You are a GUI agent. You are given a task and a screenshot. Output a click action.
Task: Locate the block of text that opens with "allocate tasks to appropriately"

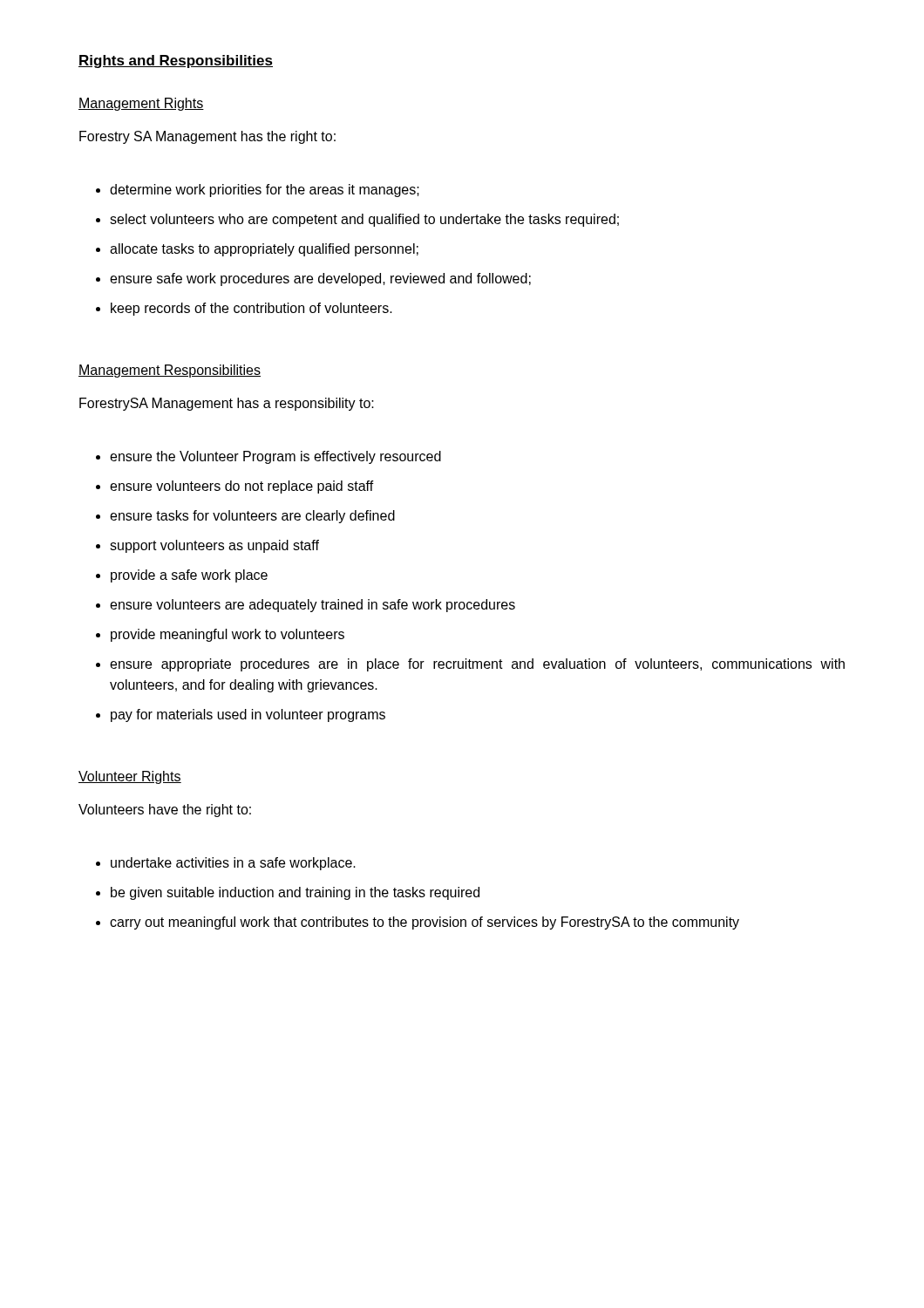264,250
